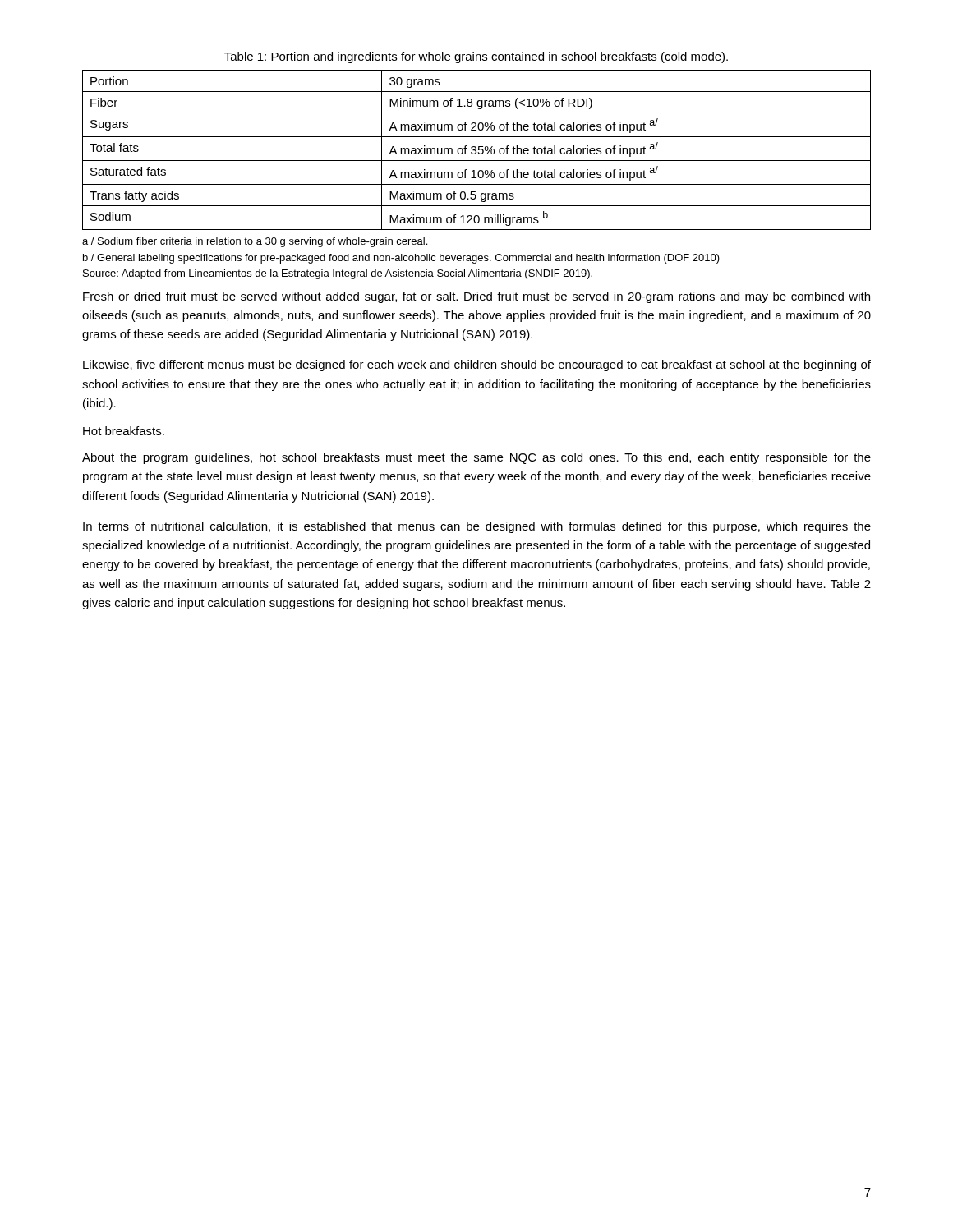This screenshot has height=1232, width=953.
Task: Locate the passage starting "Table 1: Portion and ingredients for"
Action: point(476,56)
